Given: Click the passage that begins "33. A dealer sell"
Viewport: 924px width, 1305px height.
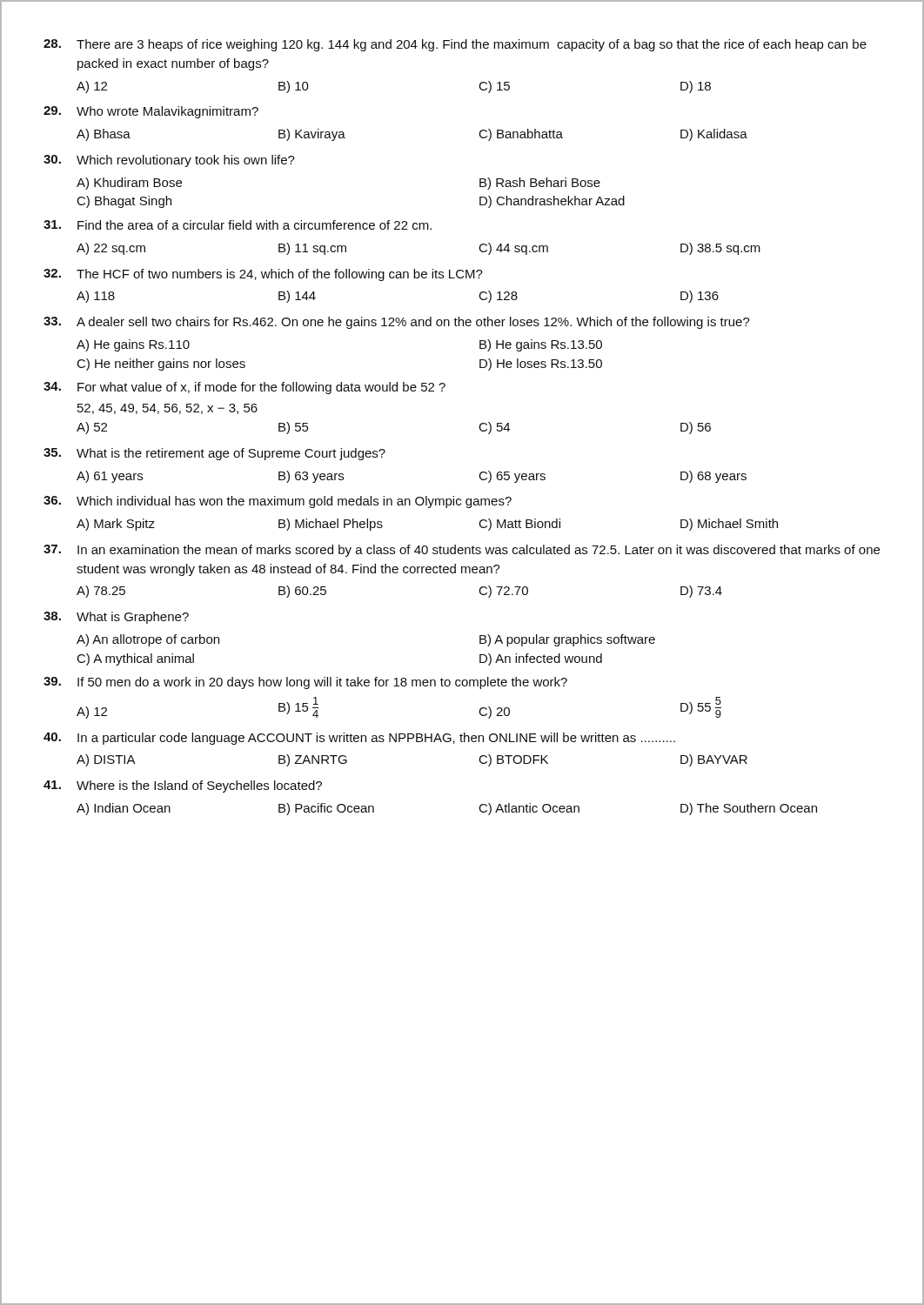Looking at the screenshot, I should pyautogui.click(x=397, y=323).
